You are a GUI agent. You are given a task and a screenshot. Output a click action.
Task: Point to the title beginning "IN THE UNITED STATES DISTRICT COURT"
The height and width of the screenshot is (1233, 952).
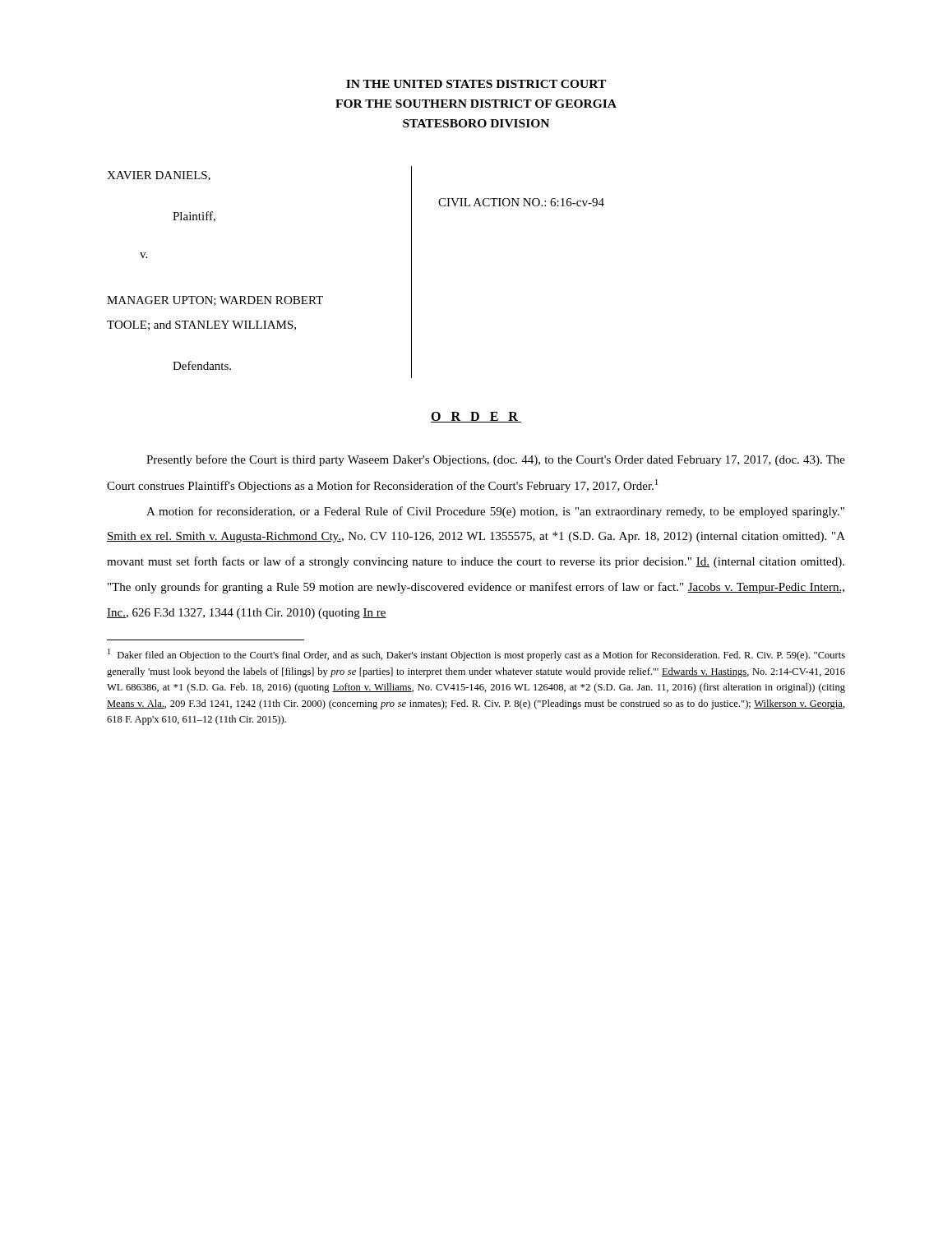click(476, 103)
